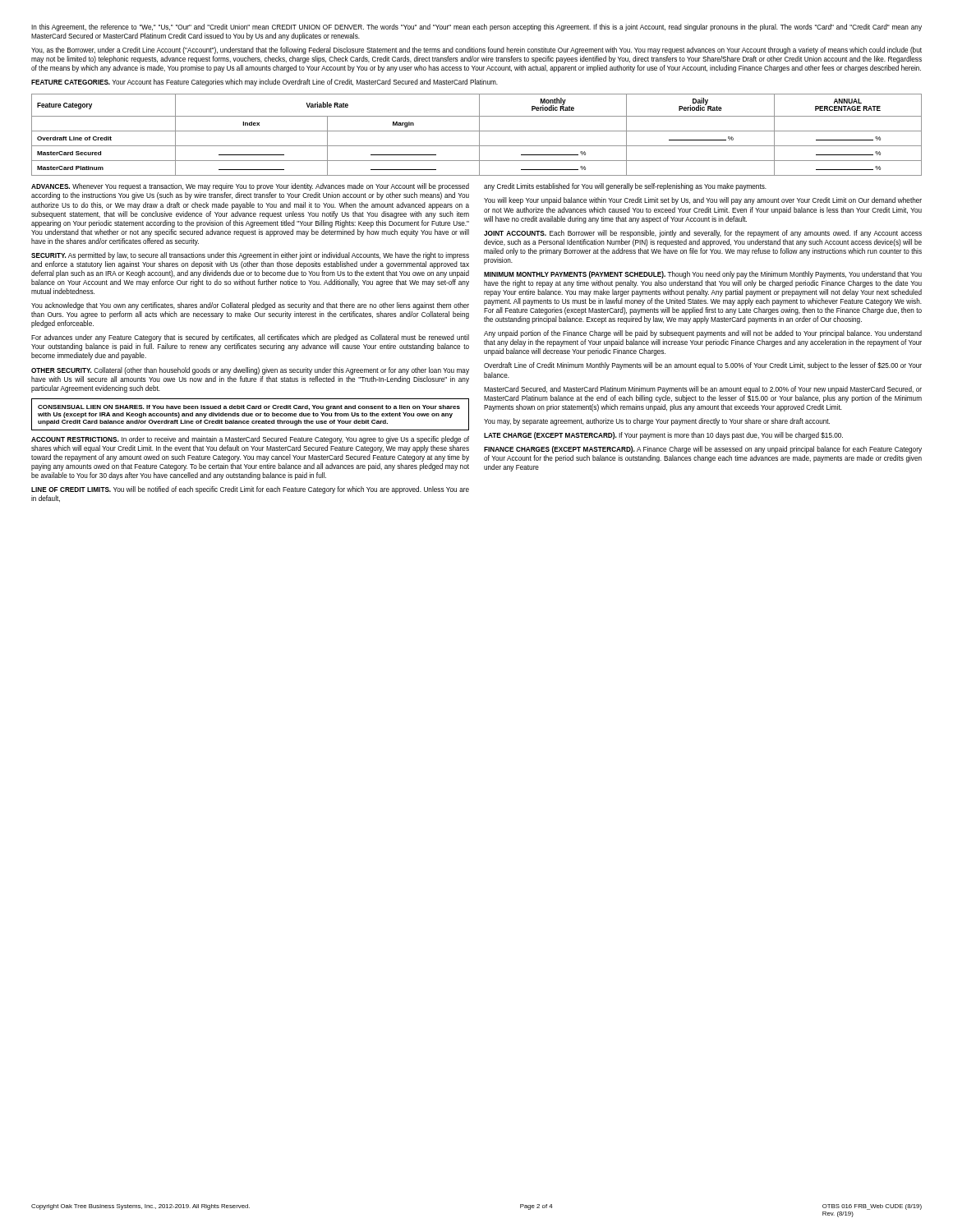Locate the text block containing "LINE OF CREDIT LIMITS. You will"

(x=250, y=494)
